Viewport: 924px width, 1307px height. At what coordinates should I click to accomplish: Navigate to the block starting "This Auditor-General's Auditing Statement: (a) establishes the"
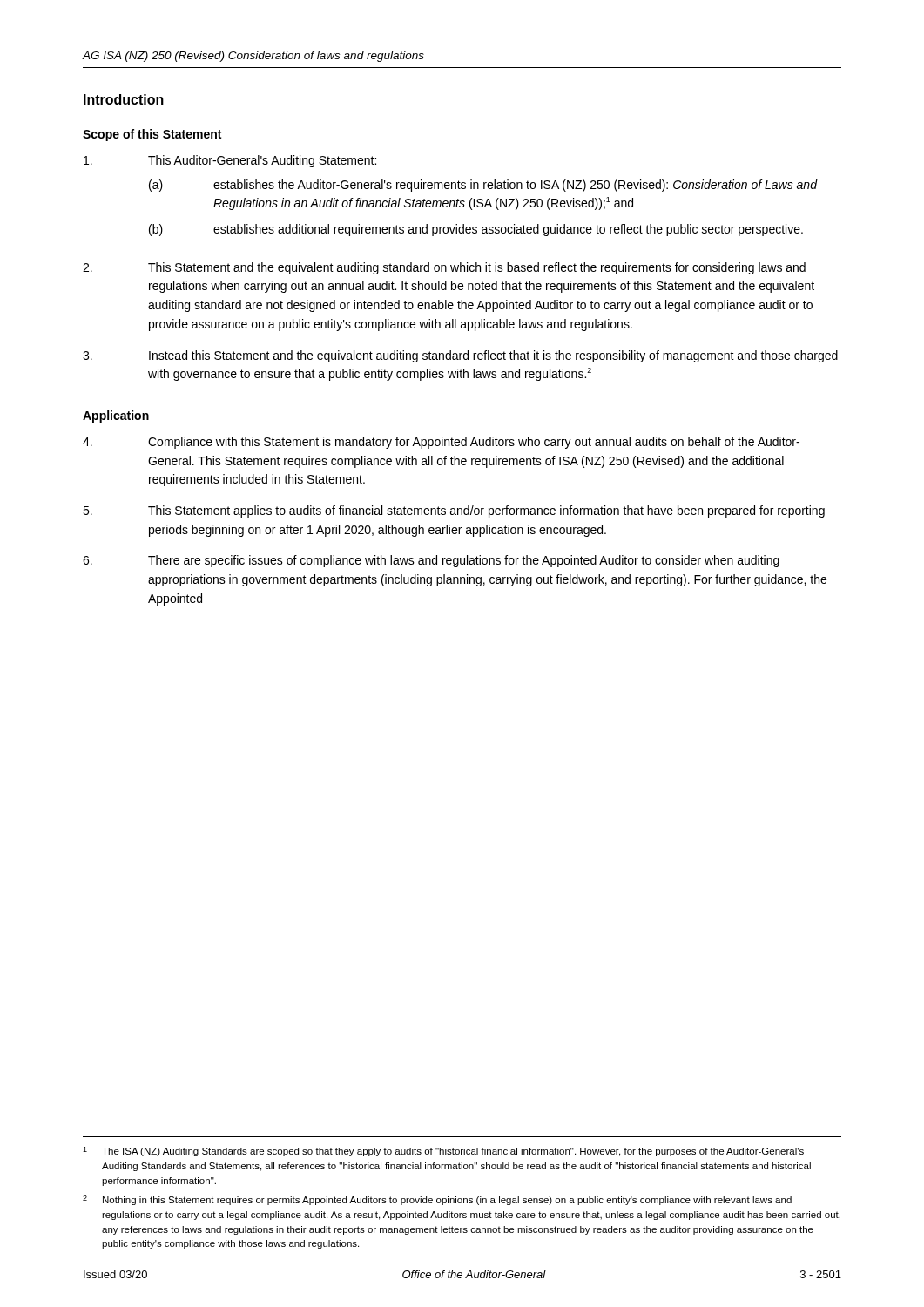tap(462, 199)
